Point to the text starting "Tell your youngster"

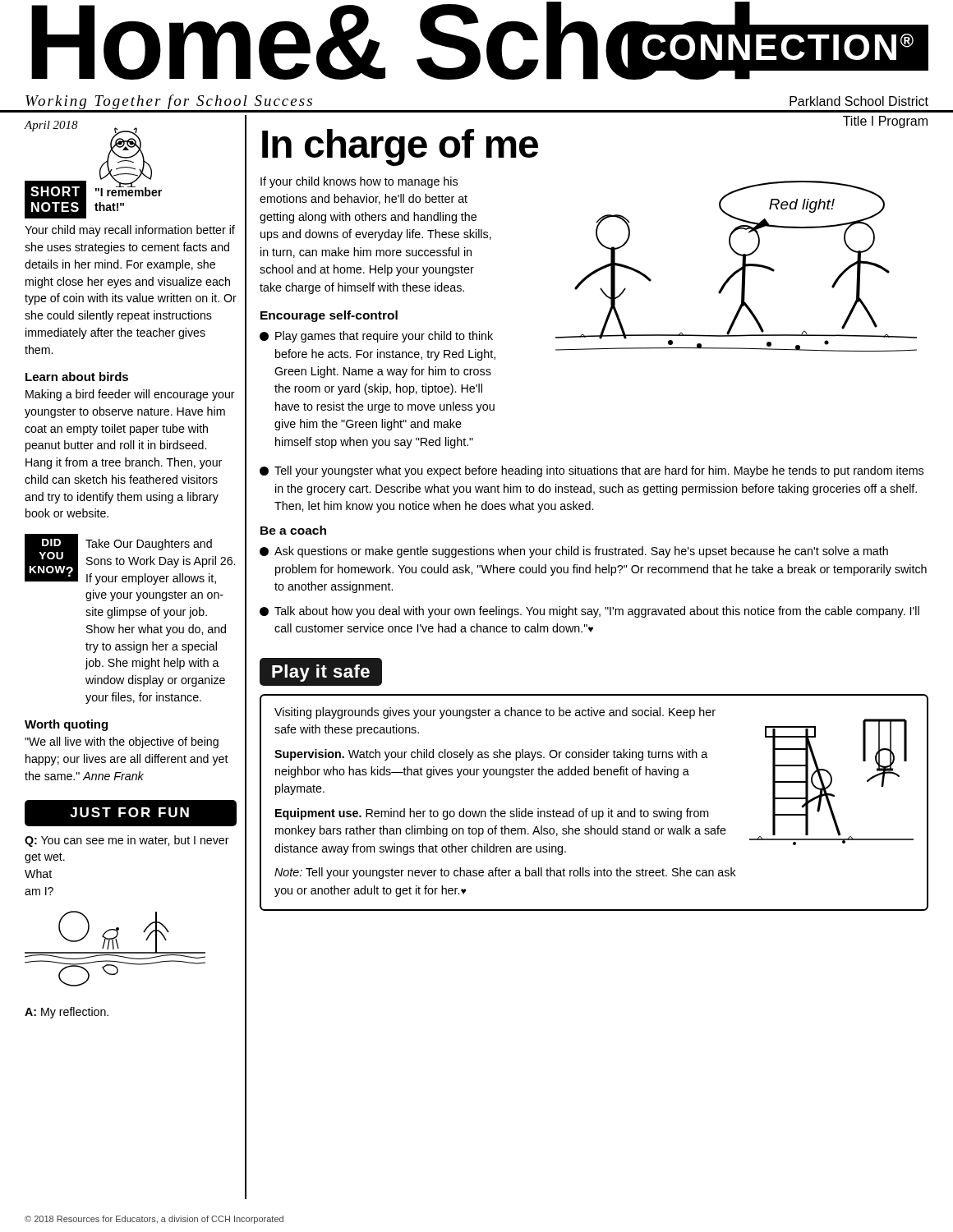pyautogui.click(x=594, y=489)
